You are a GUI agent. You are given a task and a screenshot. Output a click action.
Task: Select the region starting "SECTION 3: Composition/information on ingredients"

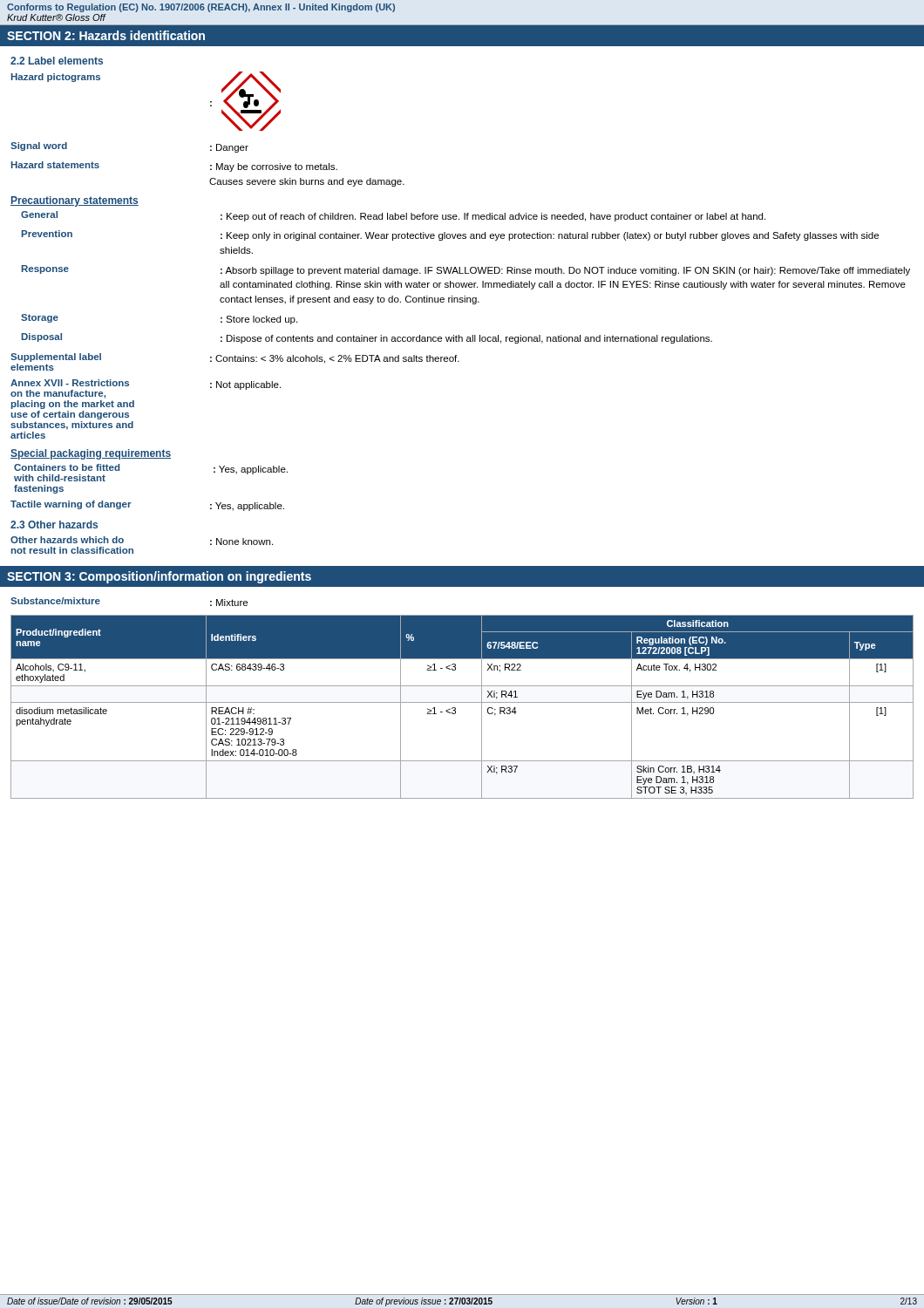[159, 576]
